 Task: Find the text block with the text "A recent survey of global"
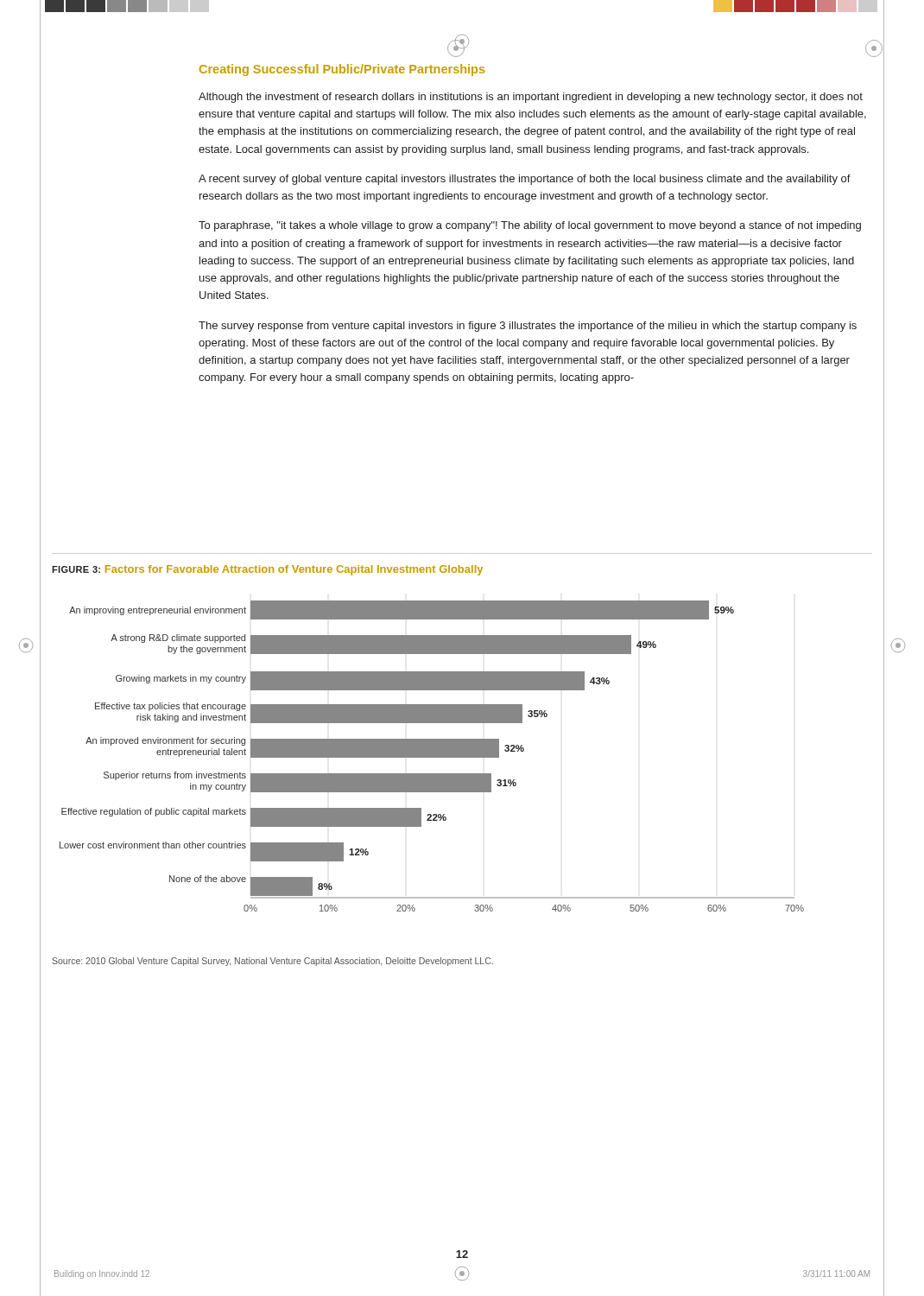[524, 187]
